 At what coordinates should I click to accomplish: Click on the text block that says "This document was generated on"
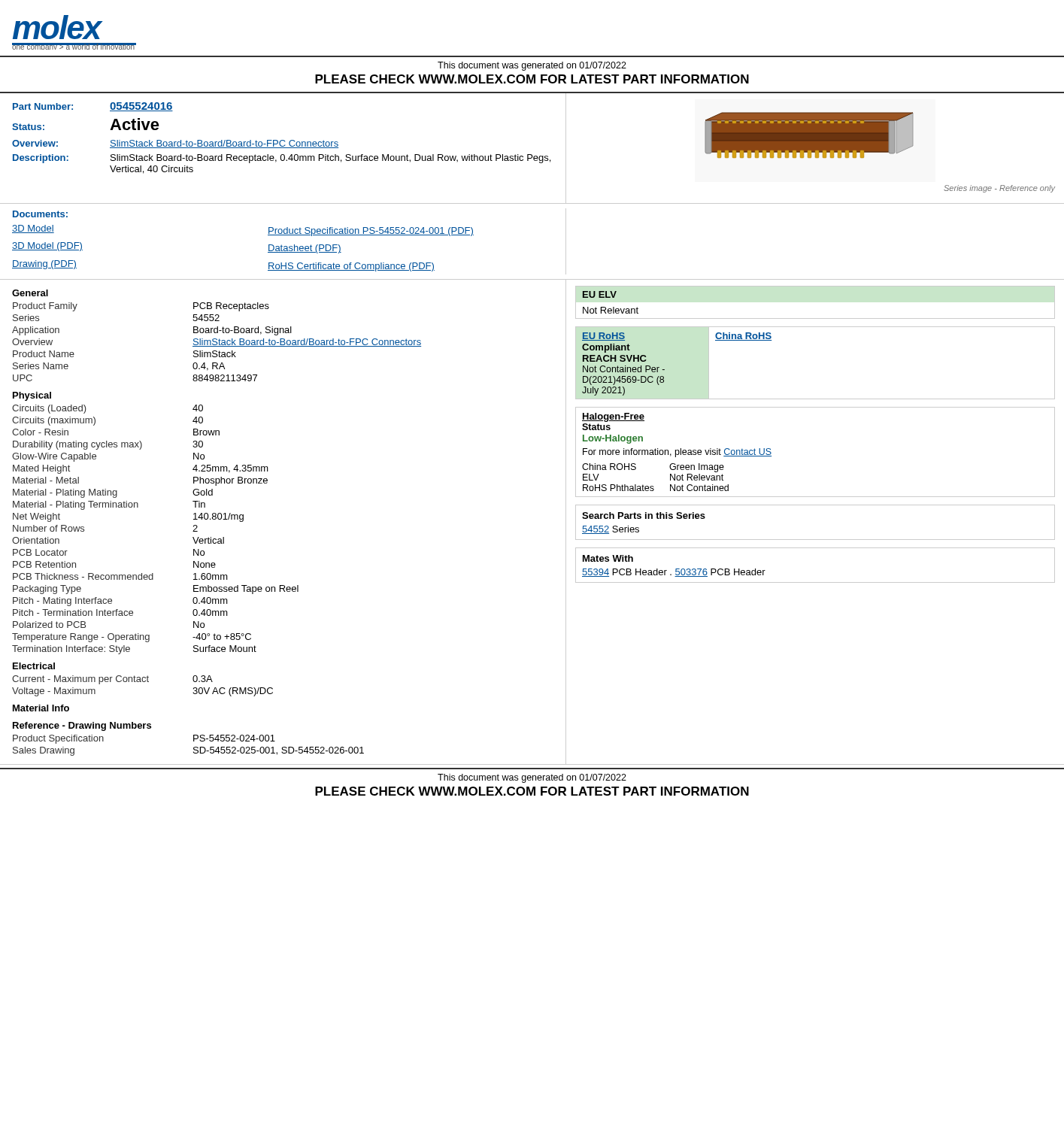tap(532, 65)
